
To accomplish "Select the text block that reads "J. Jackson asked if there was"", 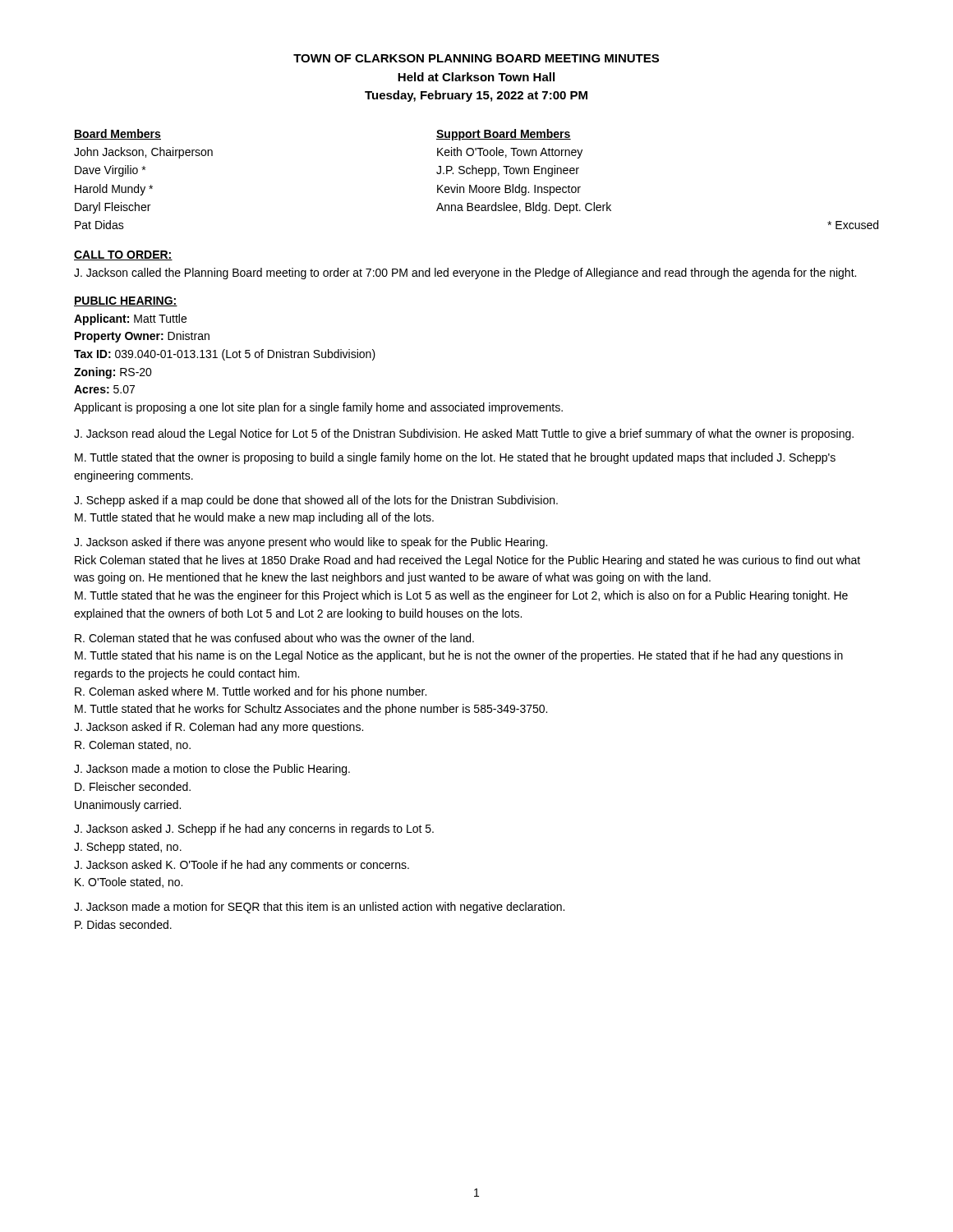I will point(467,578).
